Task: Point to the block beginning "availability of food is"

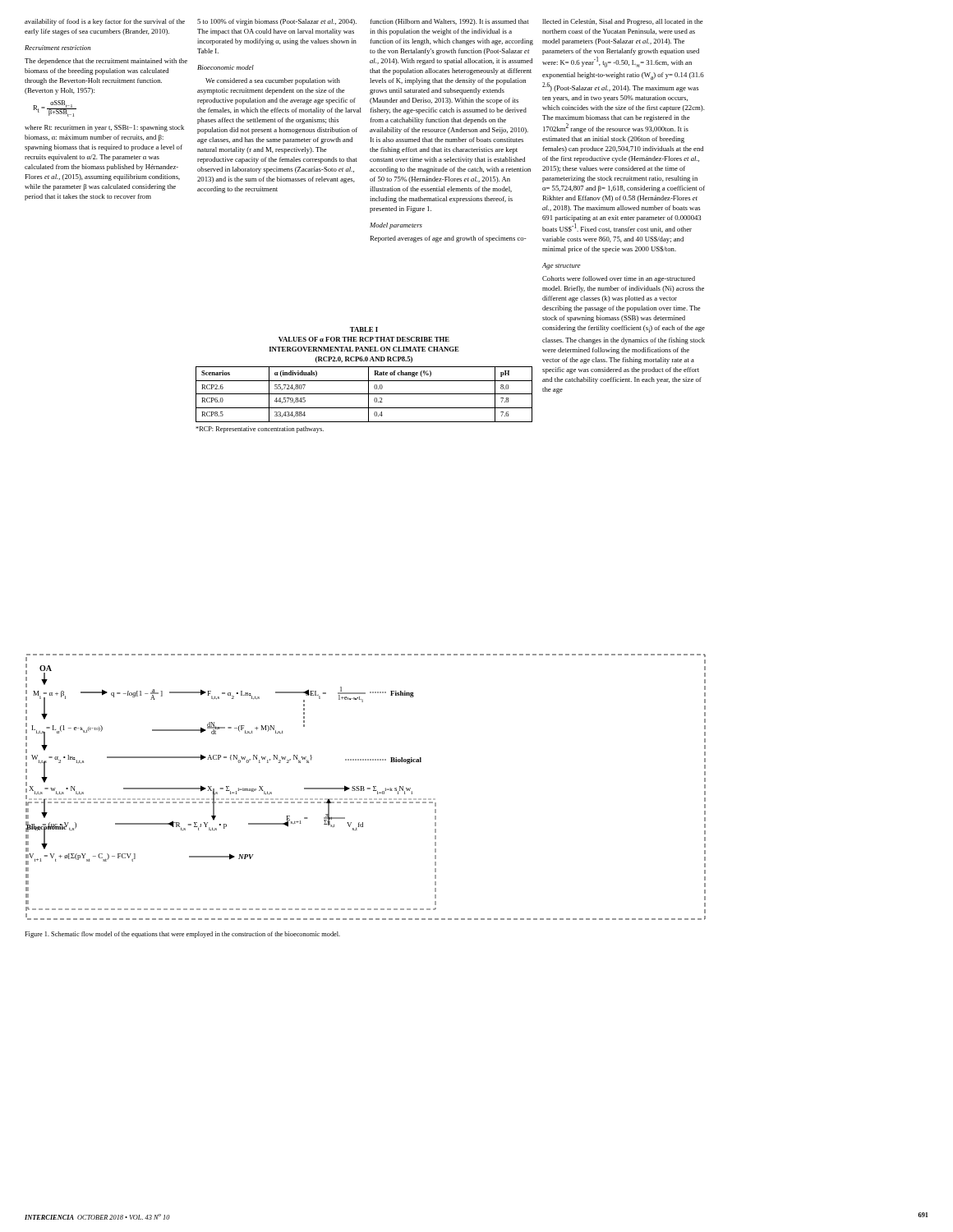Action: tap(107, 26)
